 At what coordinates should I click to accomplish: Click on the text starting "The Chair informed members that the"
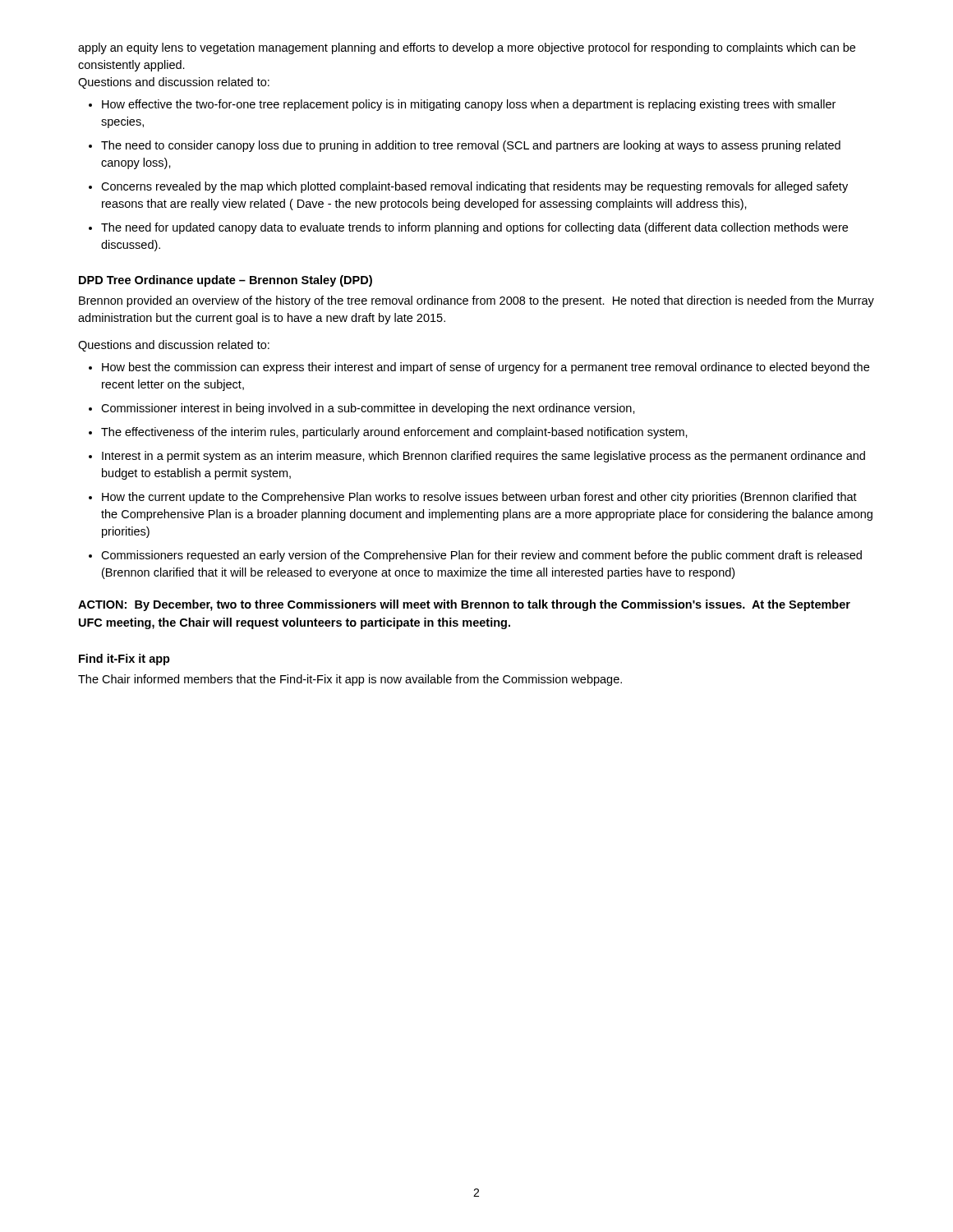[351, 679]
